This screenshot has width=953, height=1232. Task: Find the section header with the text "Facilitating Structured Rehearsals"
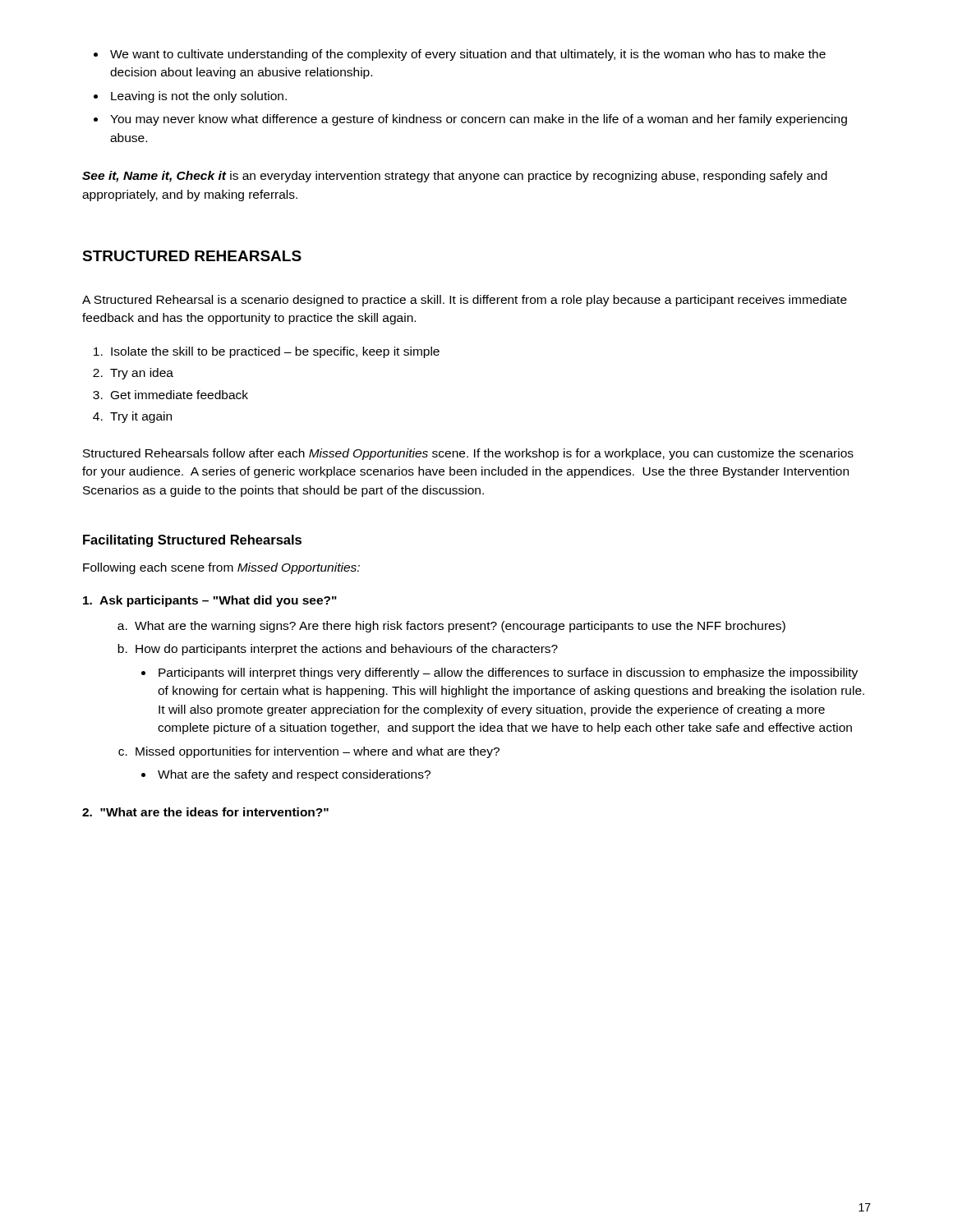click(x=192, y=541)
